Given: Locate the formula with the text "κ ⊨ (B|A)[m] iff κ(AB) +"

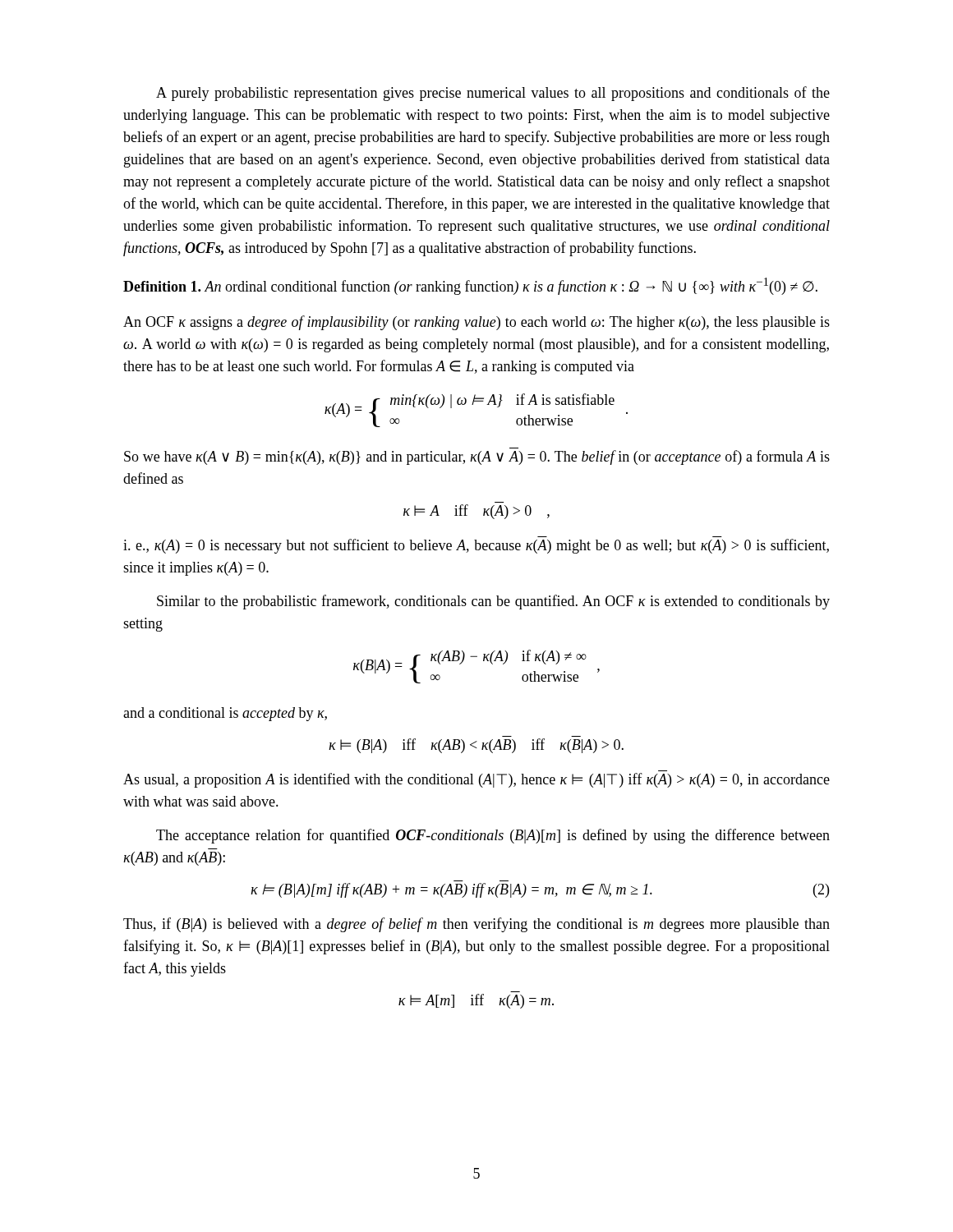Looking at the screenshot, I should coord(476,890).
